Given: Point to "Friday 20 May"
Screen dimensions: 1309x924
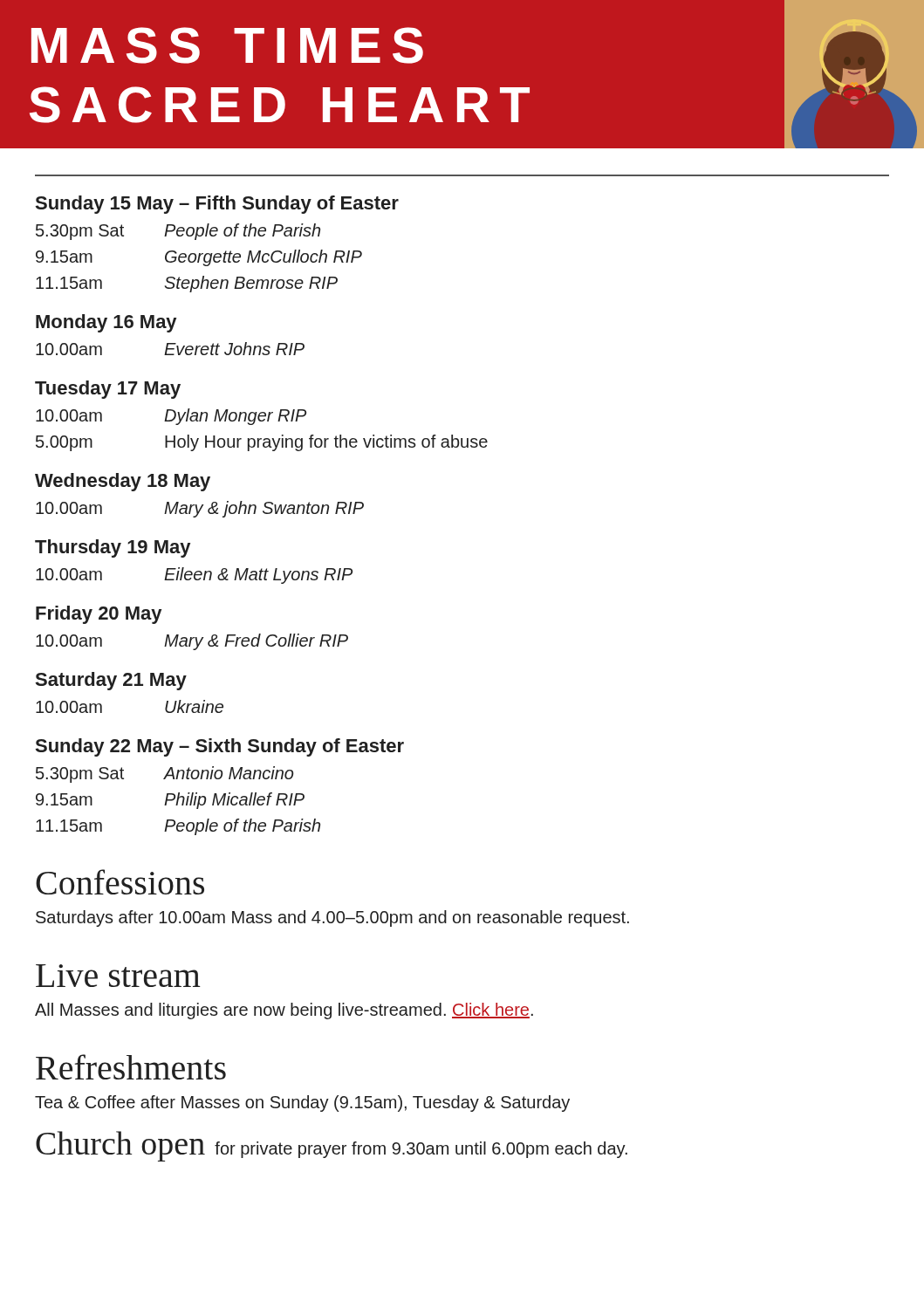Looking at the screenshot, I should tap(98, 613).
